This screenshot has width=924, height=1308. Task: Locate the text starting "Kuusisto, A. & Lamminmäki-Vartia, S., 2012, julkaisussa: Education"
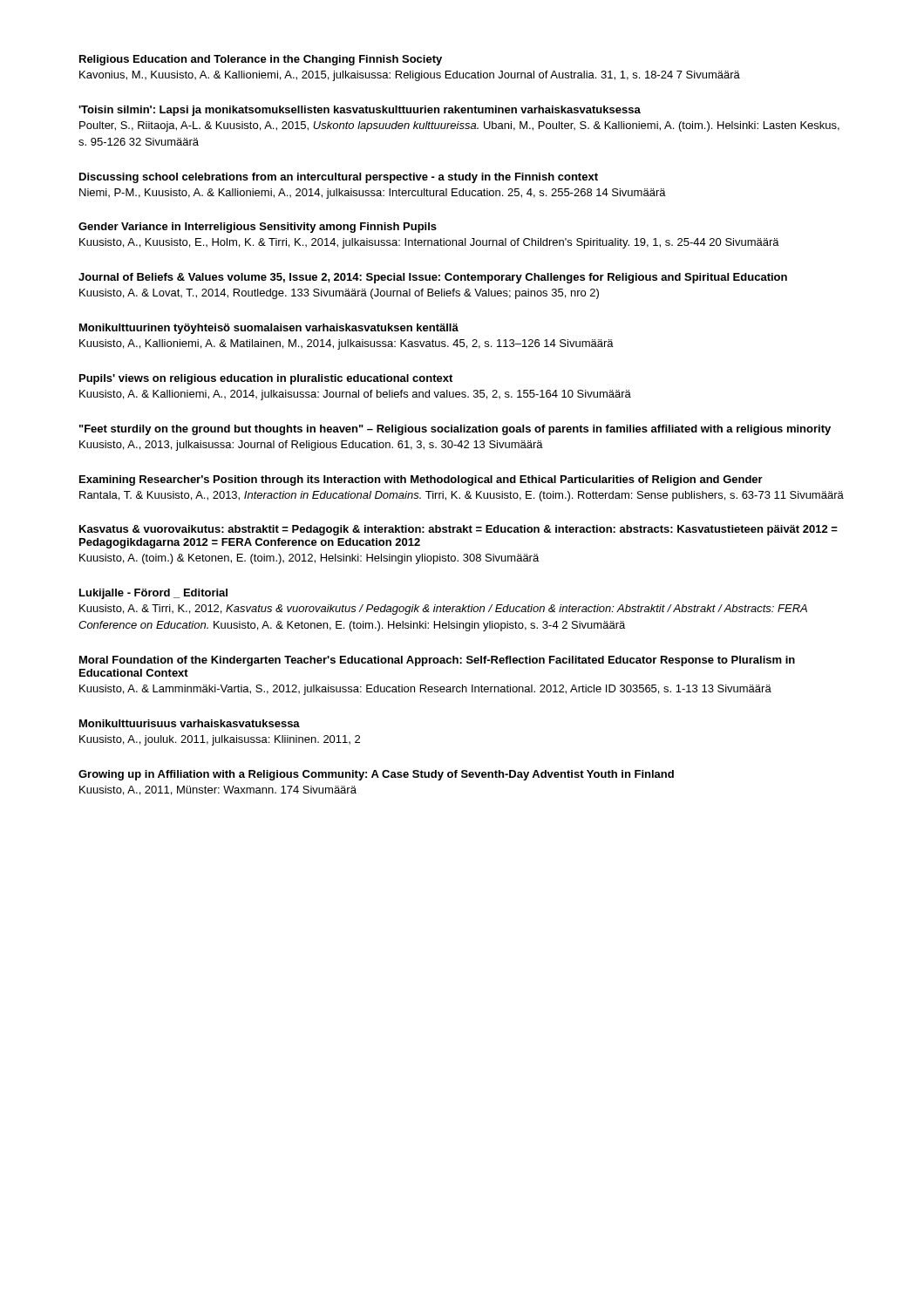point(425,688)
